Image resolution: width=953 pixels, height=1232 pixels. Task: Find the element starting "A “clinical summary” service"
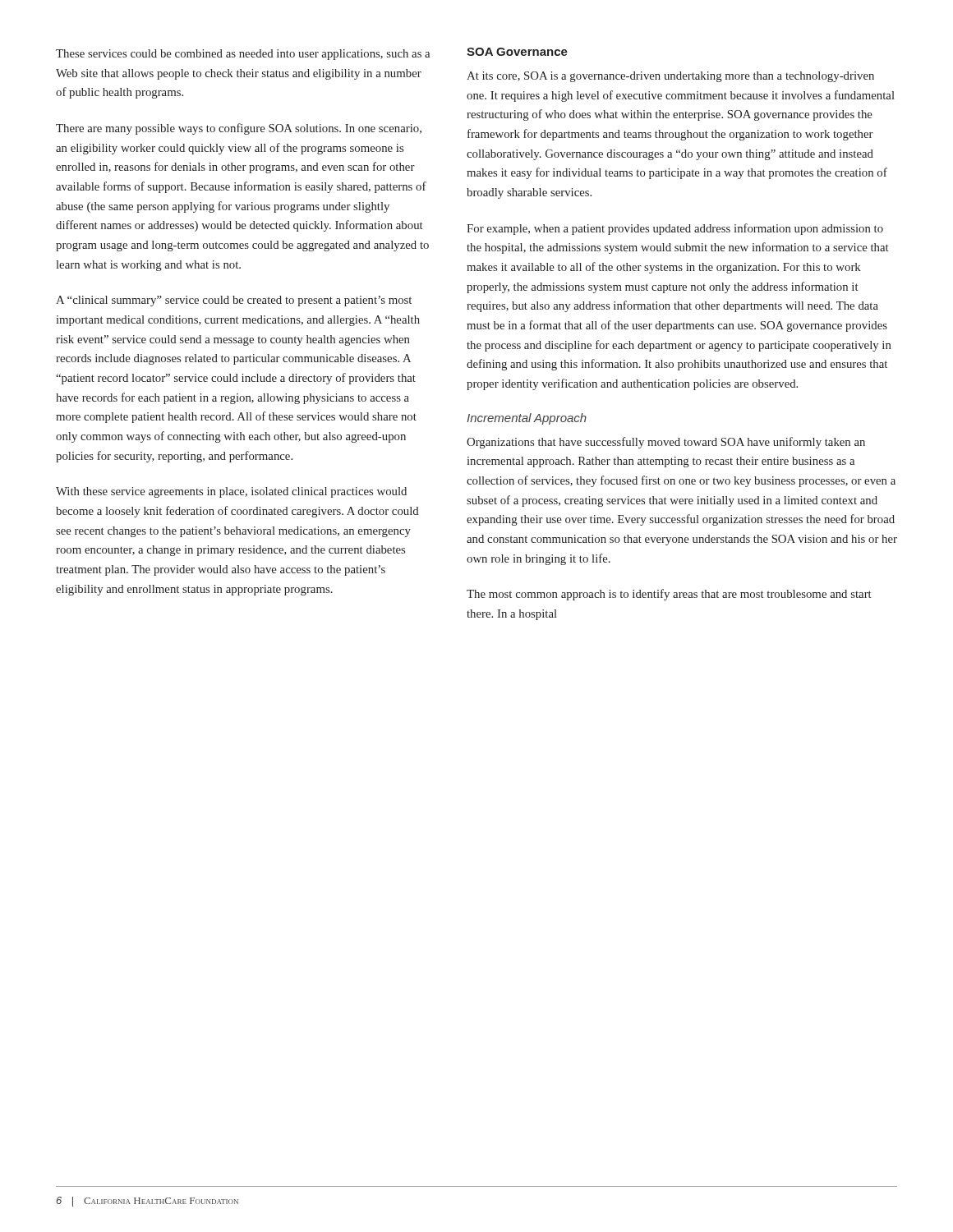point(238,378)
